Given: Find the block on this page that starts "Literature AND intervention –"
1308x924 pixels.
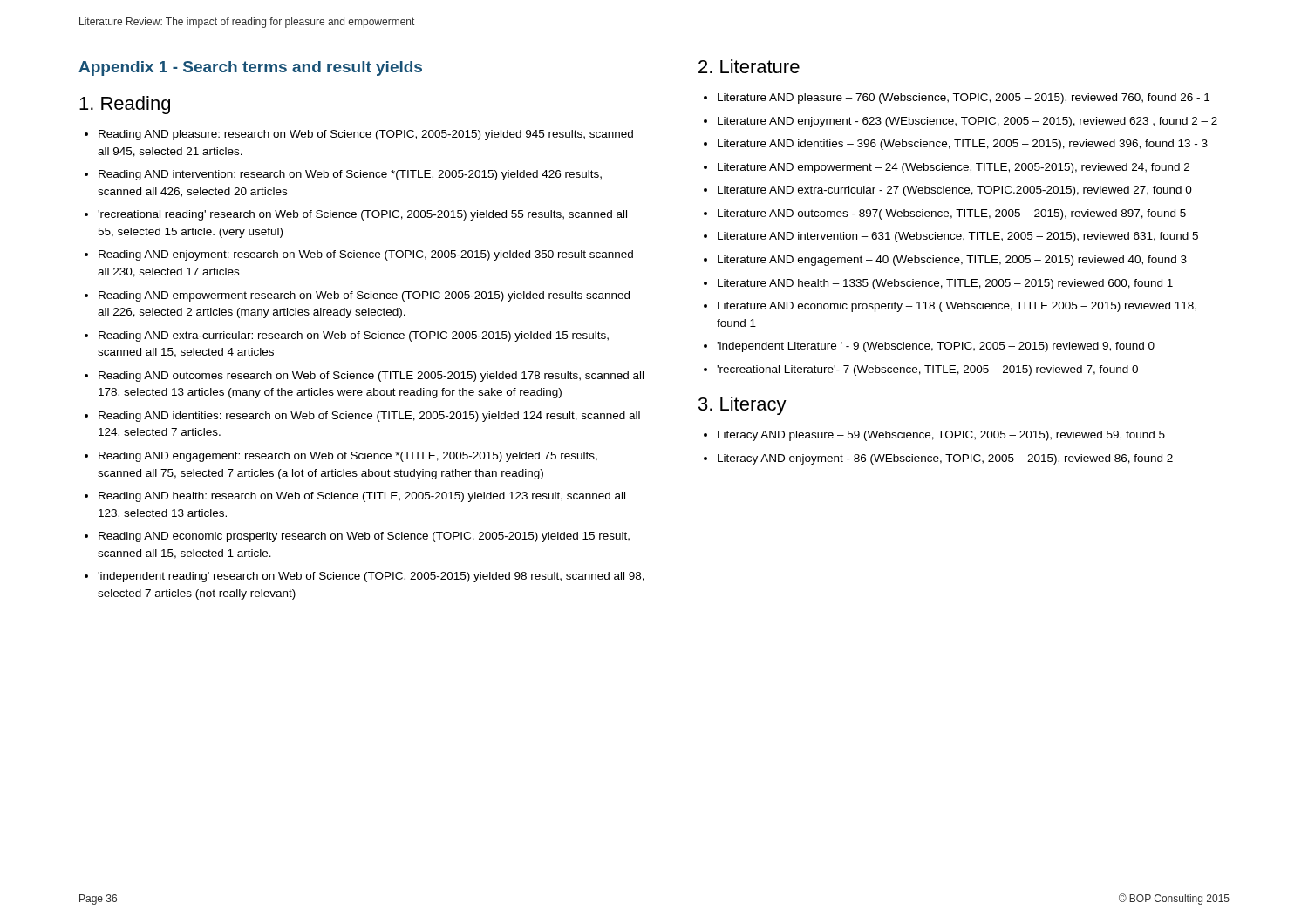Looking at the screenshot, I should pos(958,236).
